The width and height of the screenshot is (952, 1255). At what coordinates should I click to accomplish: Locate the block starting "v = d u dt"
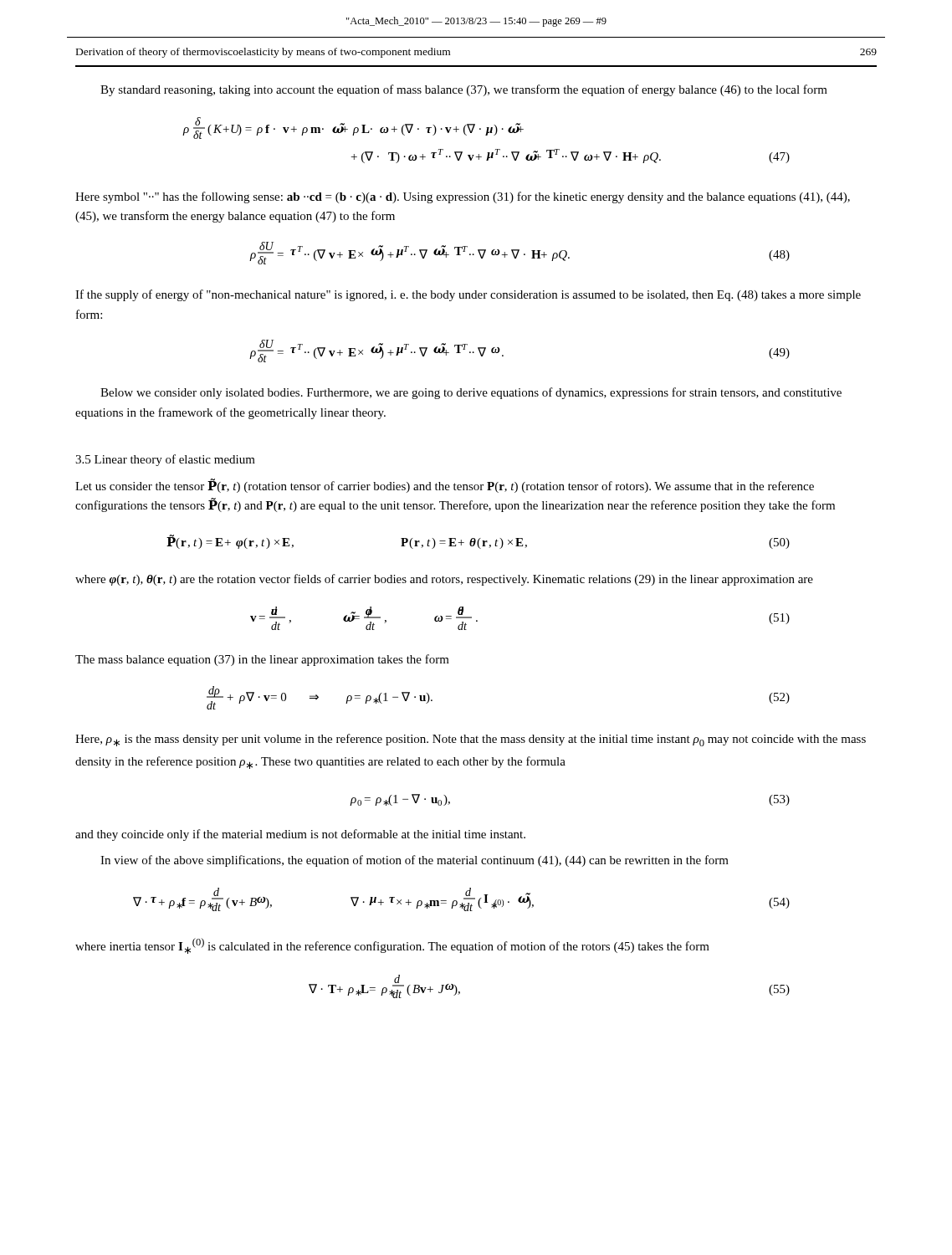coord(476,620)
